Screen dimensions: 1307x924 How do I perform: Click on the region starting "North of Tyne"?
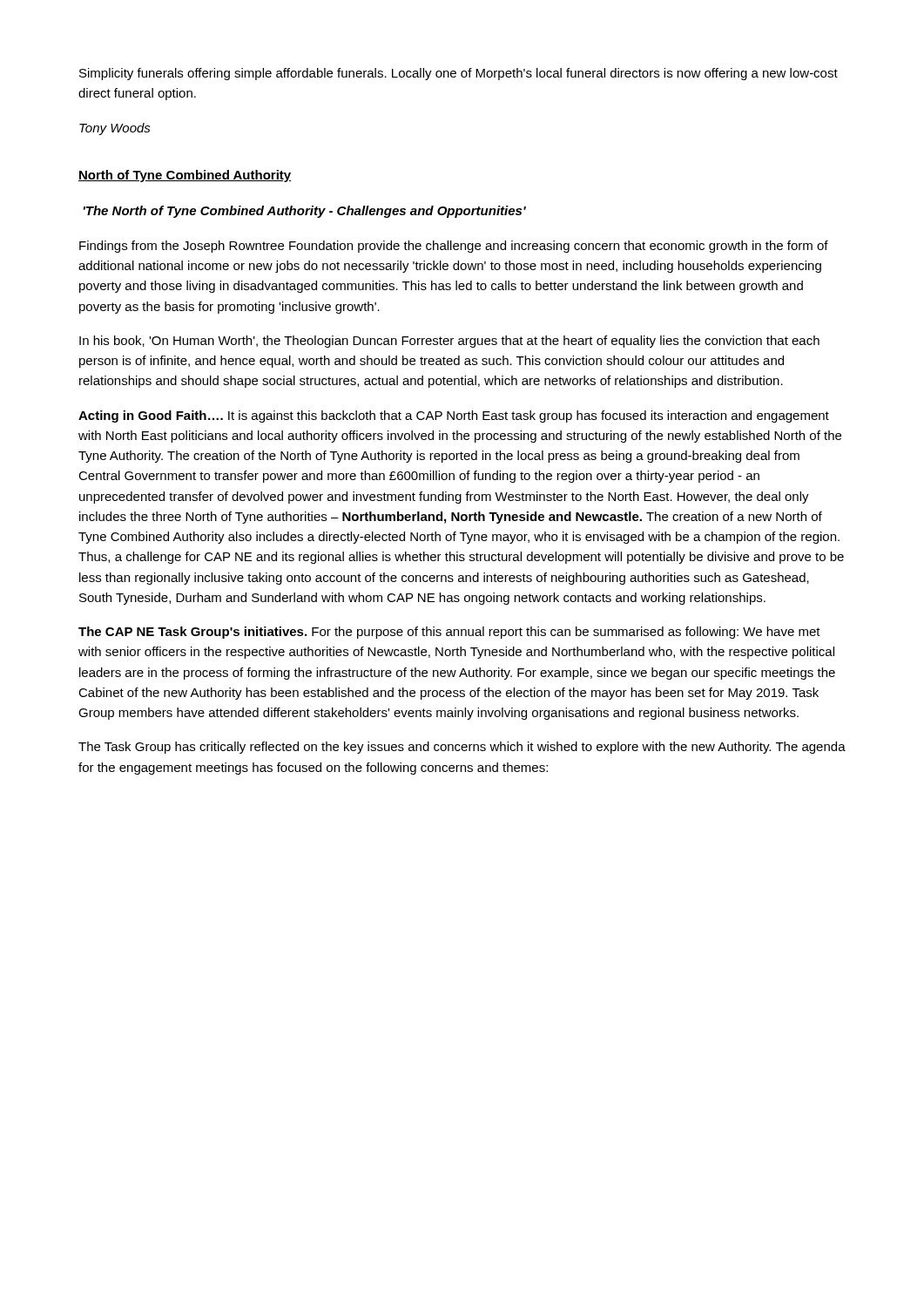[185, 174]
